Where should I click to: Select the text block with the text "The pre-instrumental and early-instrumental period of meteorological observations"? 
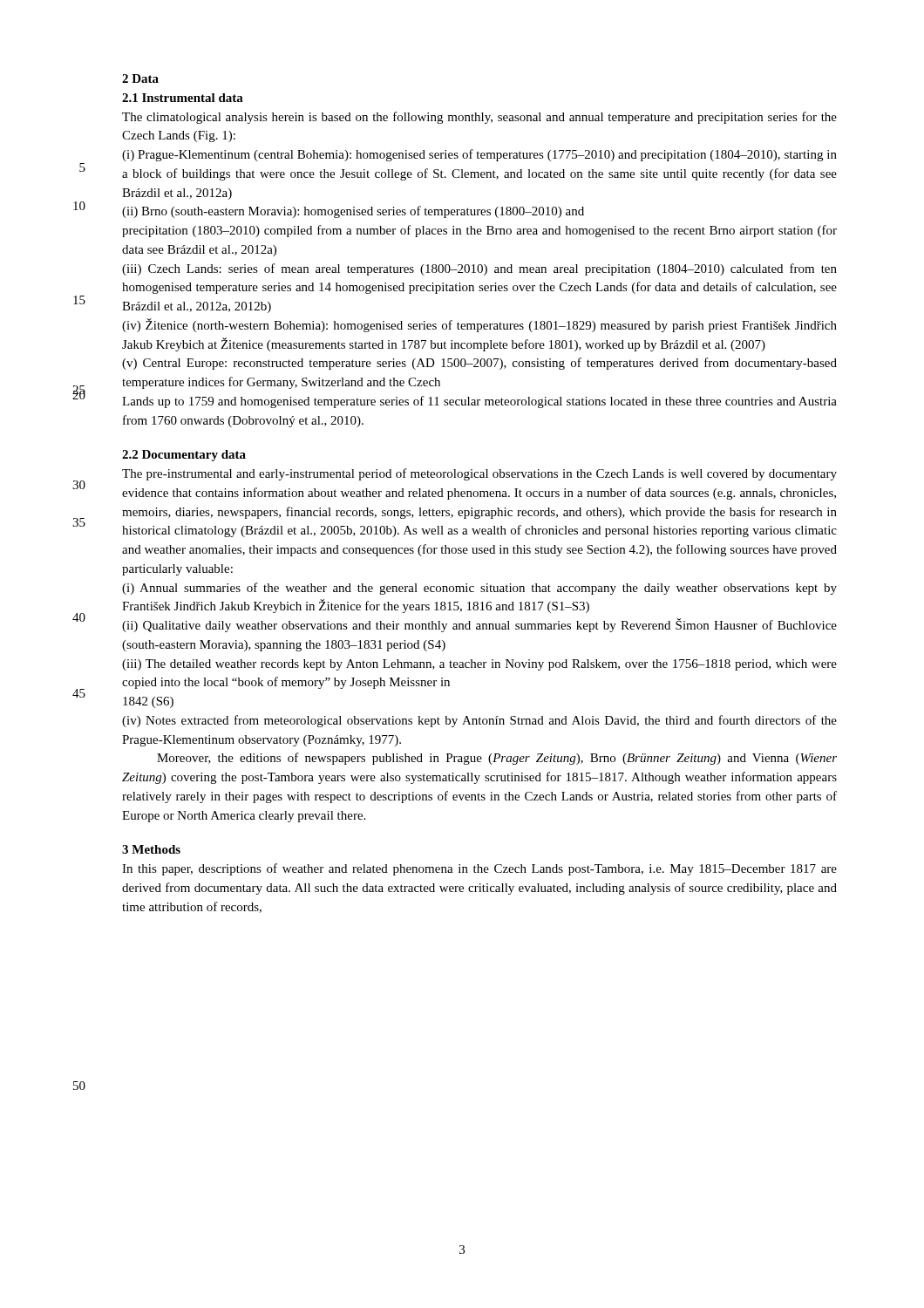[479, 474]
